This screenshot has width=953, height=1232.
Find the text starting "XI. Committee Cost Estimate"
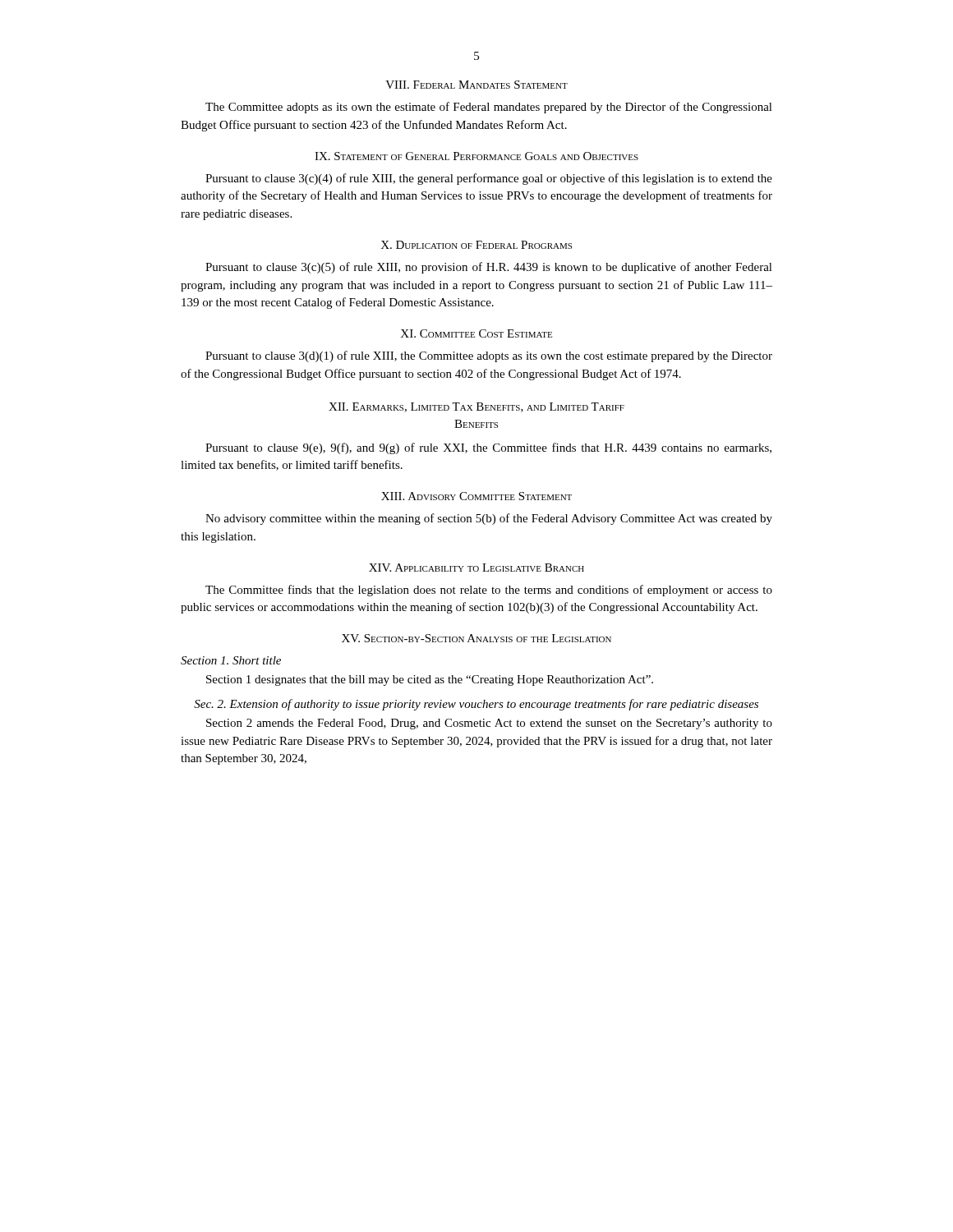tap(476, 333)
